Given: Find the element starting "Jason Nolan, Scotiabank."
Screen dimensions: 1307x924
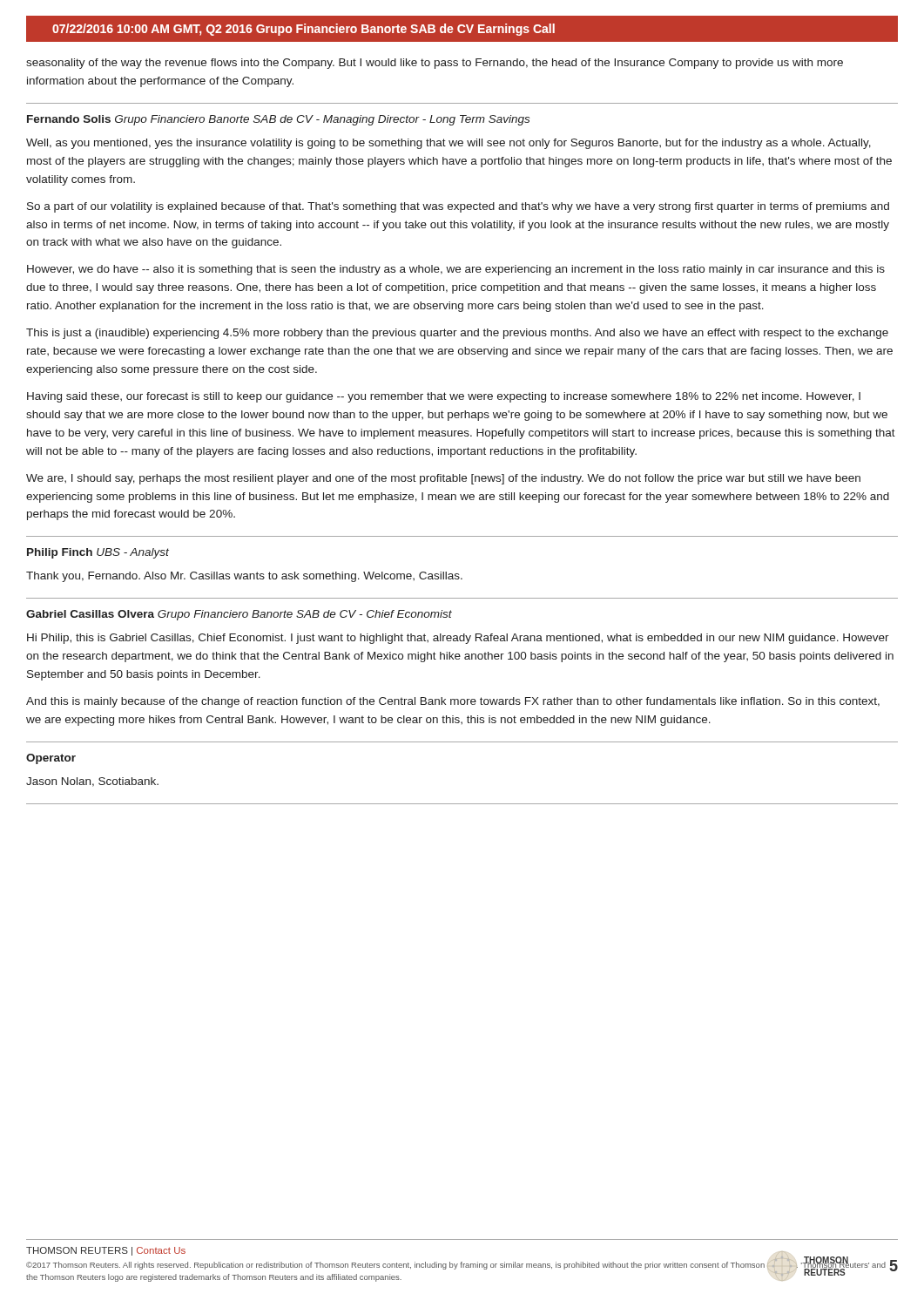Looking at the screenshot, I should pos(93,781).
